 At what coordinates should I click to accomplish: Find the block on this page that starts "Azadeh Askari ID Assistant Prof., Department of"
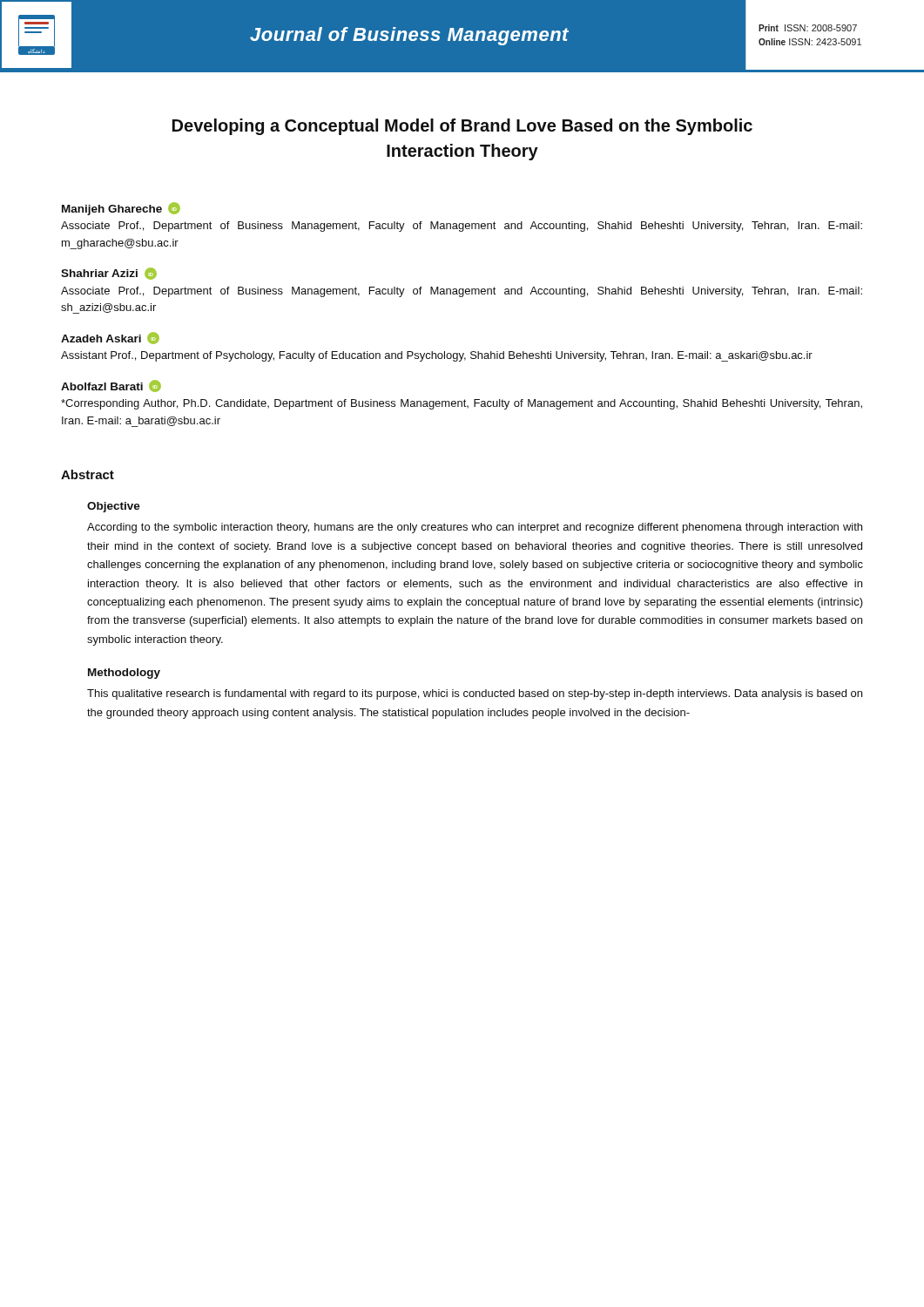tap(462, 348)
